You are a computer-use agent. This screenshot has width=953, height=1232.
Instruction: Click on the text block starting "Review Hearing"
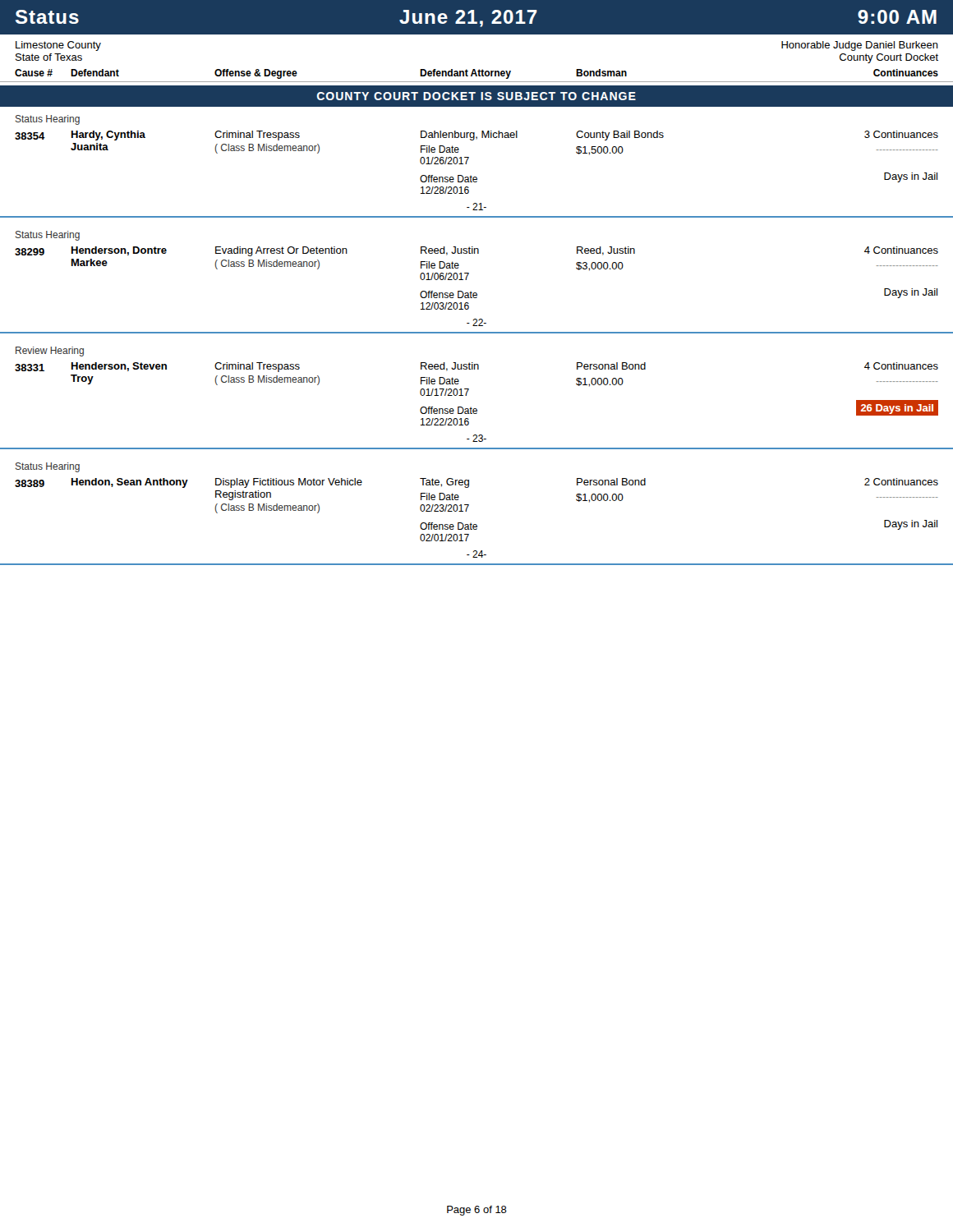(x=50, y=351)
